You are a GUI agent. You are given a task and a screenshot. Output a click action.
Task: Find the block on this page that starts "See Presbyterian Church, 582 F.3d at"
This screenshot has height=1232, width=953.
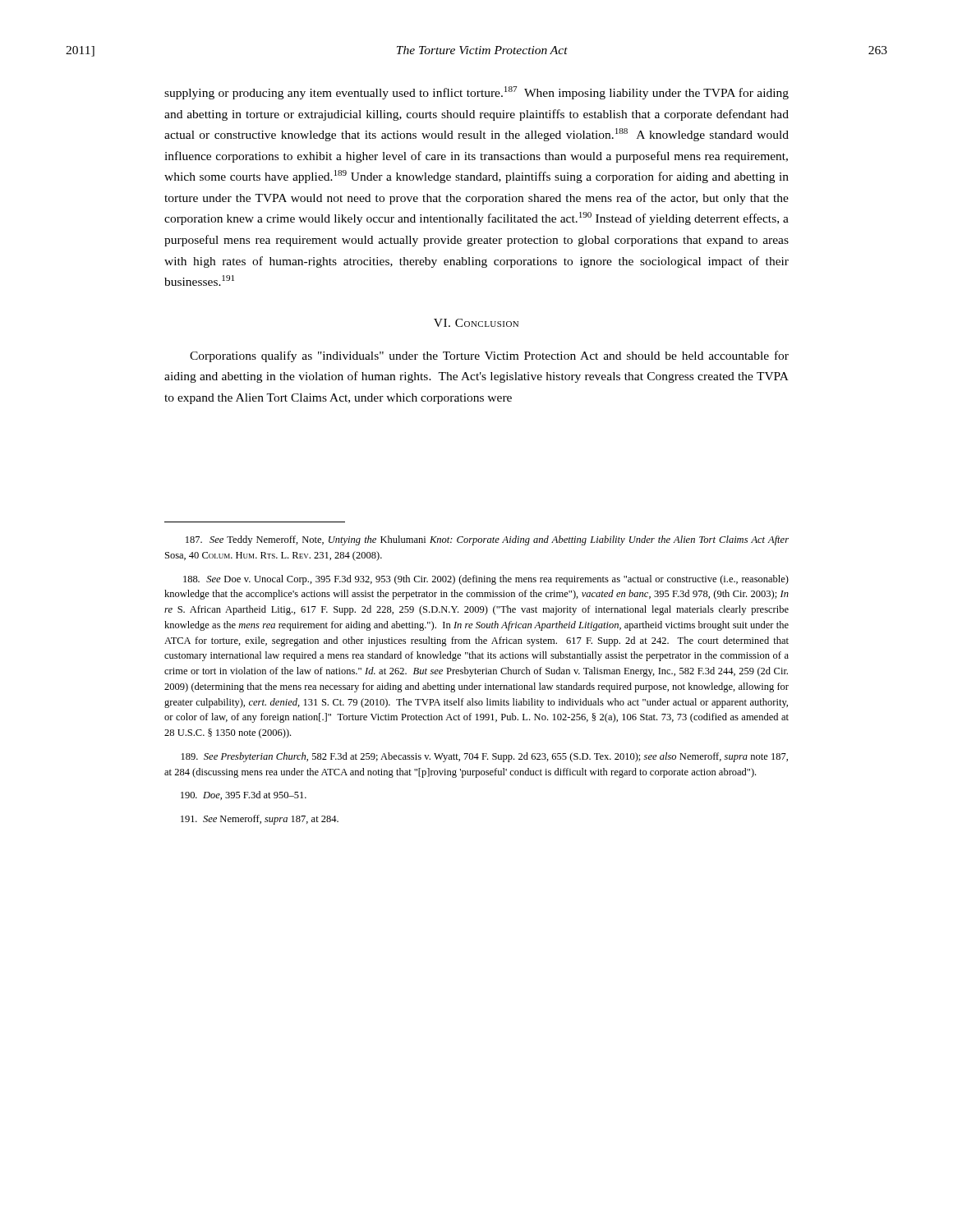click(476, 764)
